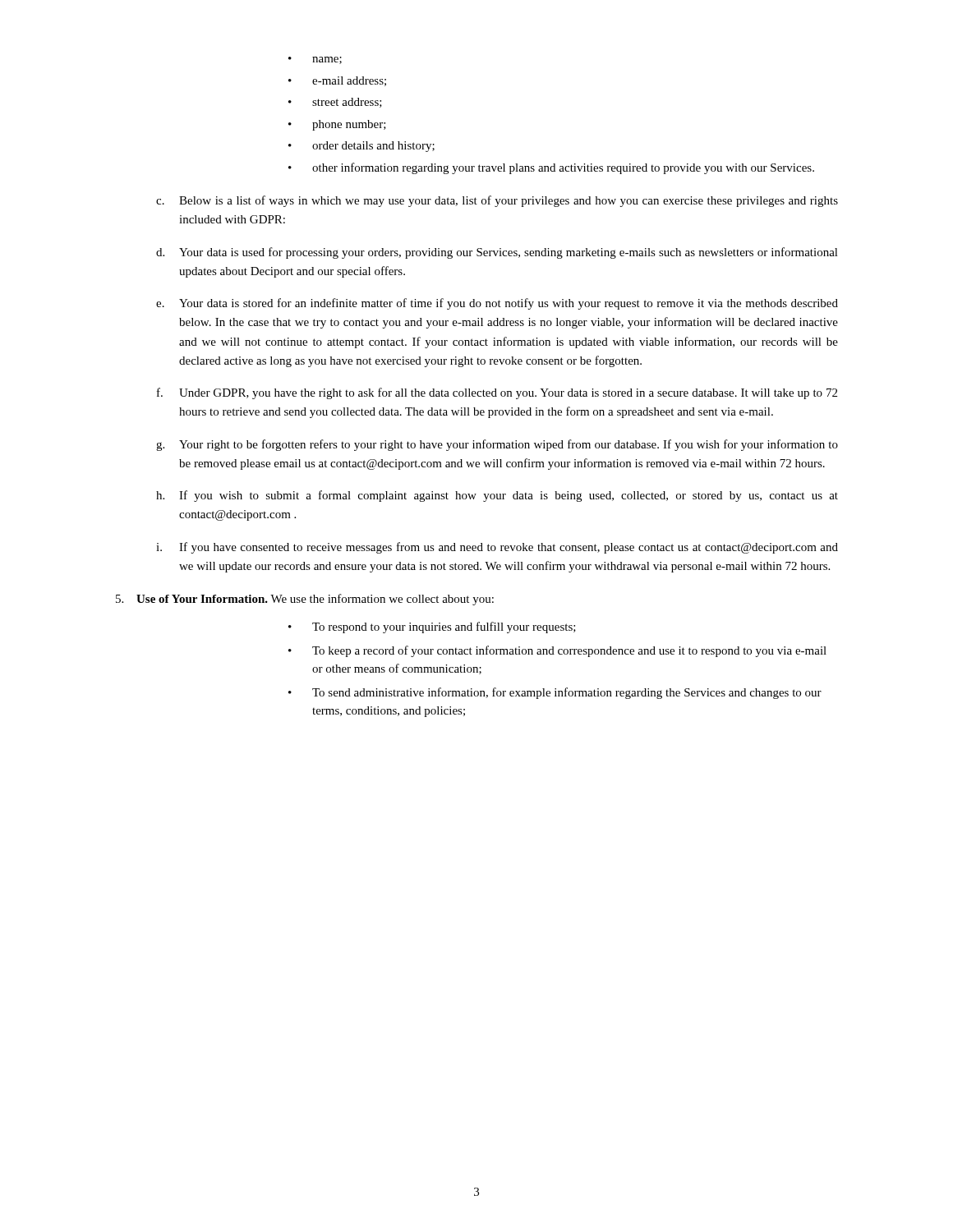Viewport: 953px width, 1232px height.
Task: Locate the list item that says "• e-mail address;"
Action: pos(337,81)
